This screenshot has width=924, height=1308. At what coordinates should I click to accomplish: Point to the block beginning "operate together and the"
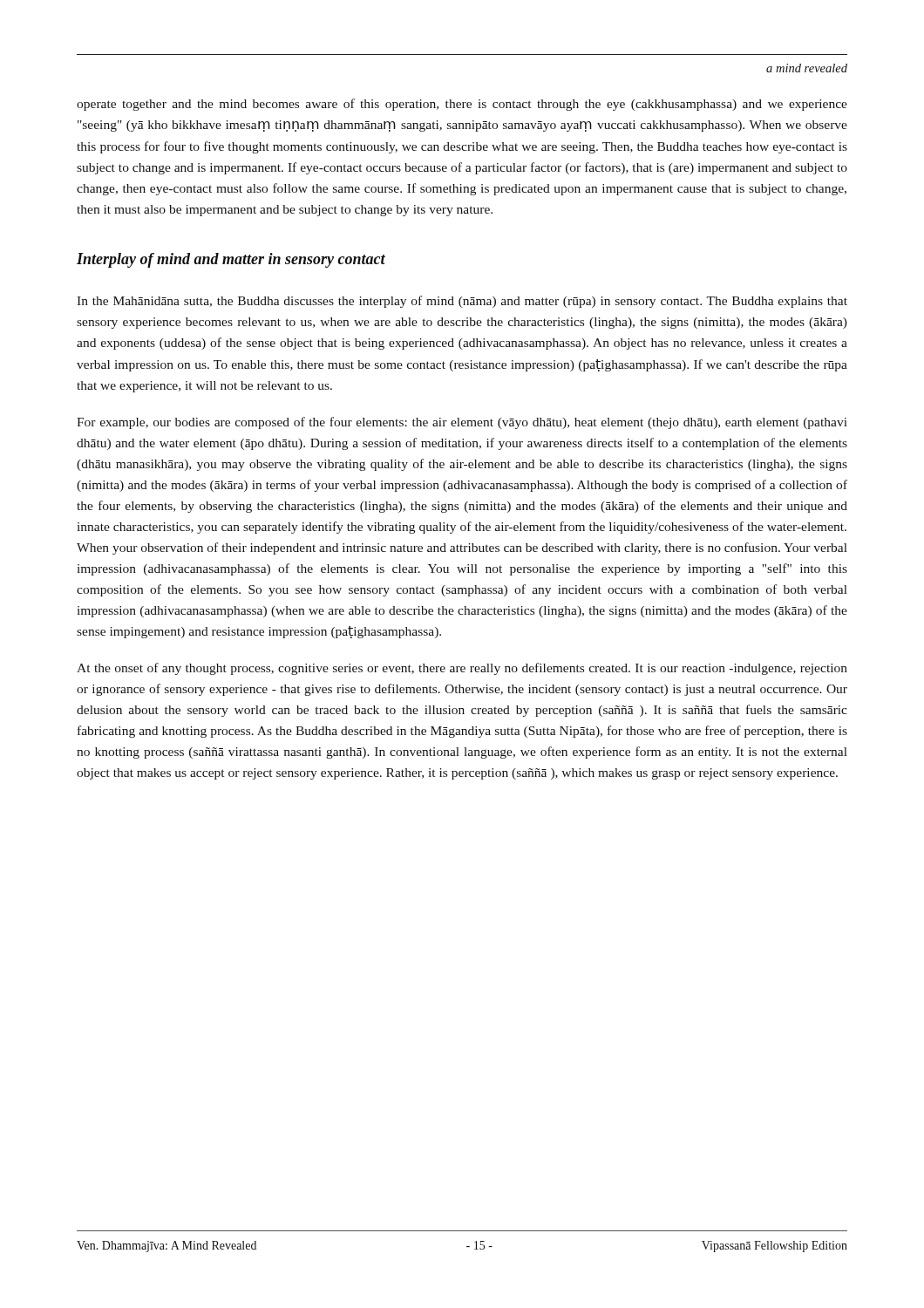(x=462, y=156)
